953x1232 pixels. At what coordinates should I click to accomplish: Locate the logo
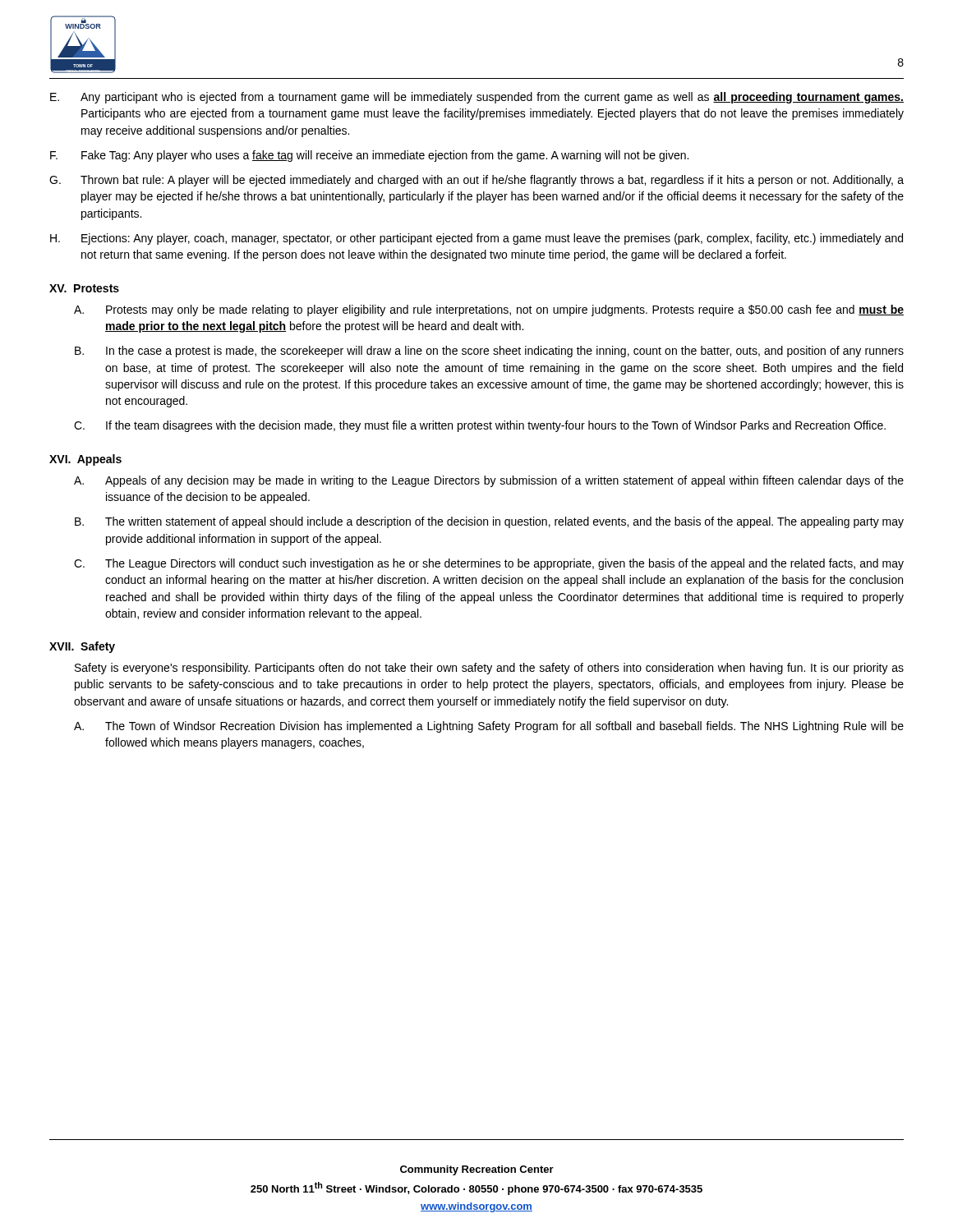(83, 46)
